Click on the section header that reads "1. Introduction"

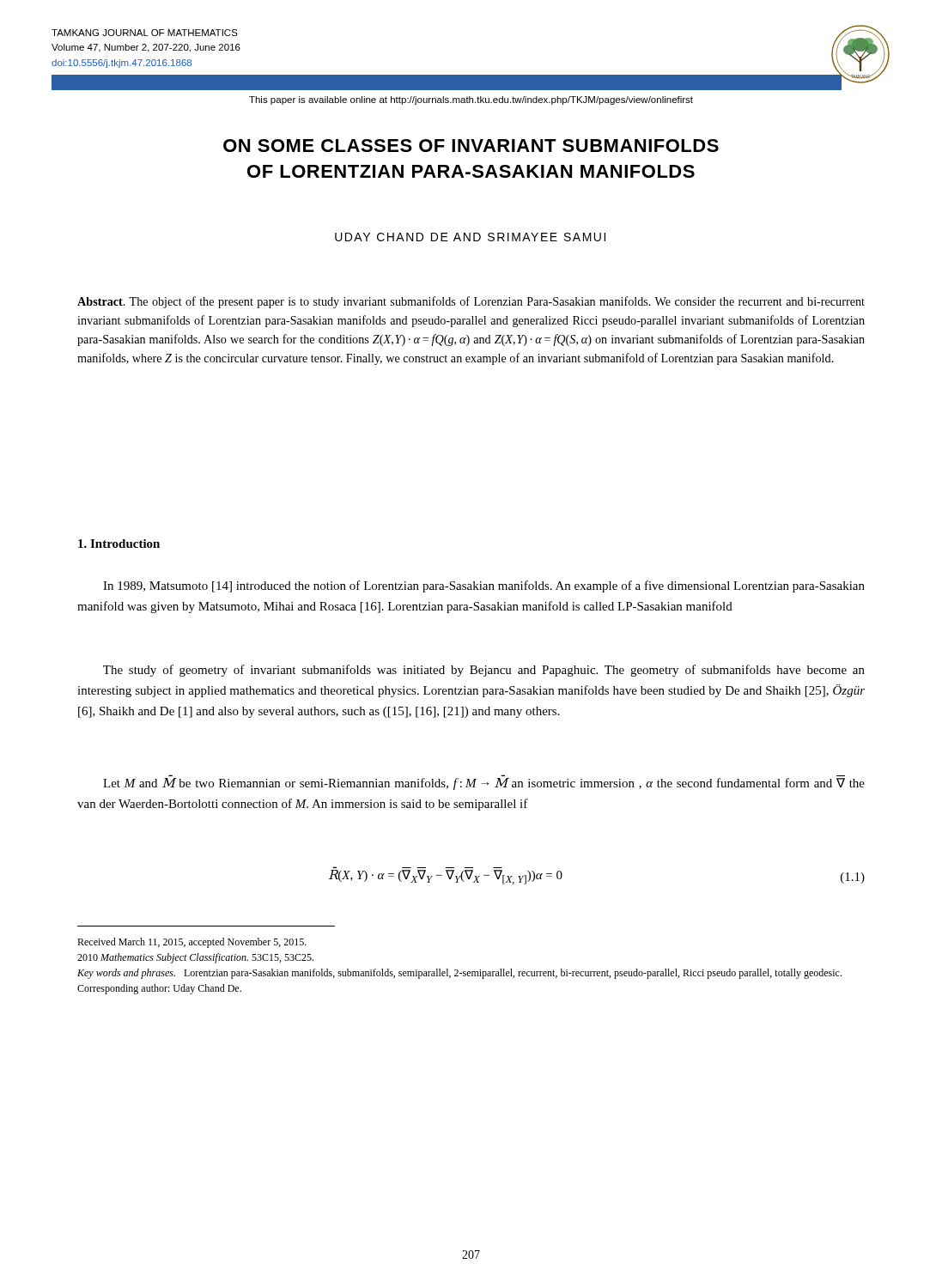119,544
